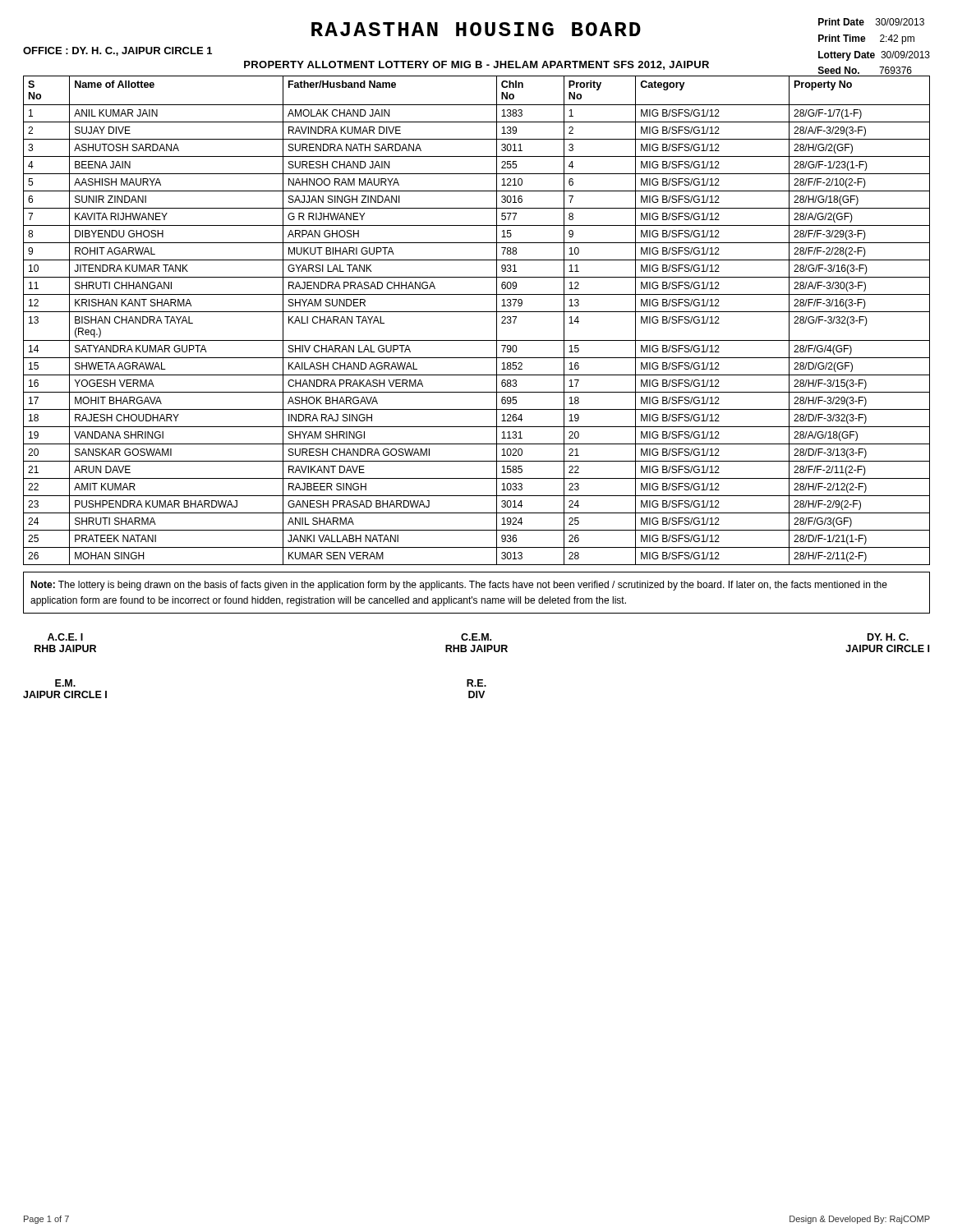This screenshot has width=953, height=1232.
Task: Point to the text block starting "DY. H. C. JAIPUR CIRCLE I"
Action: point(888,643)
